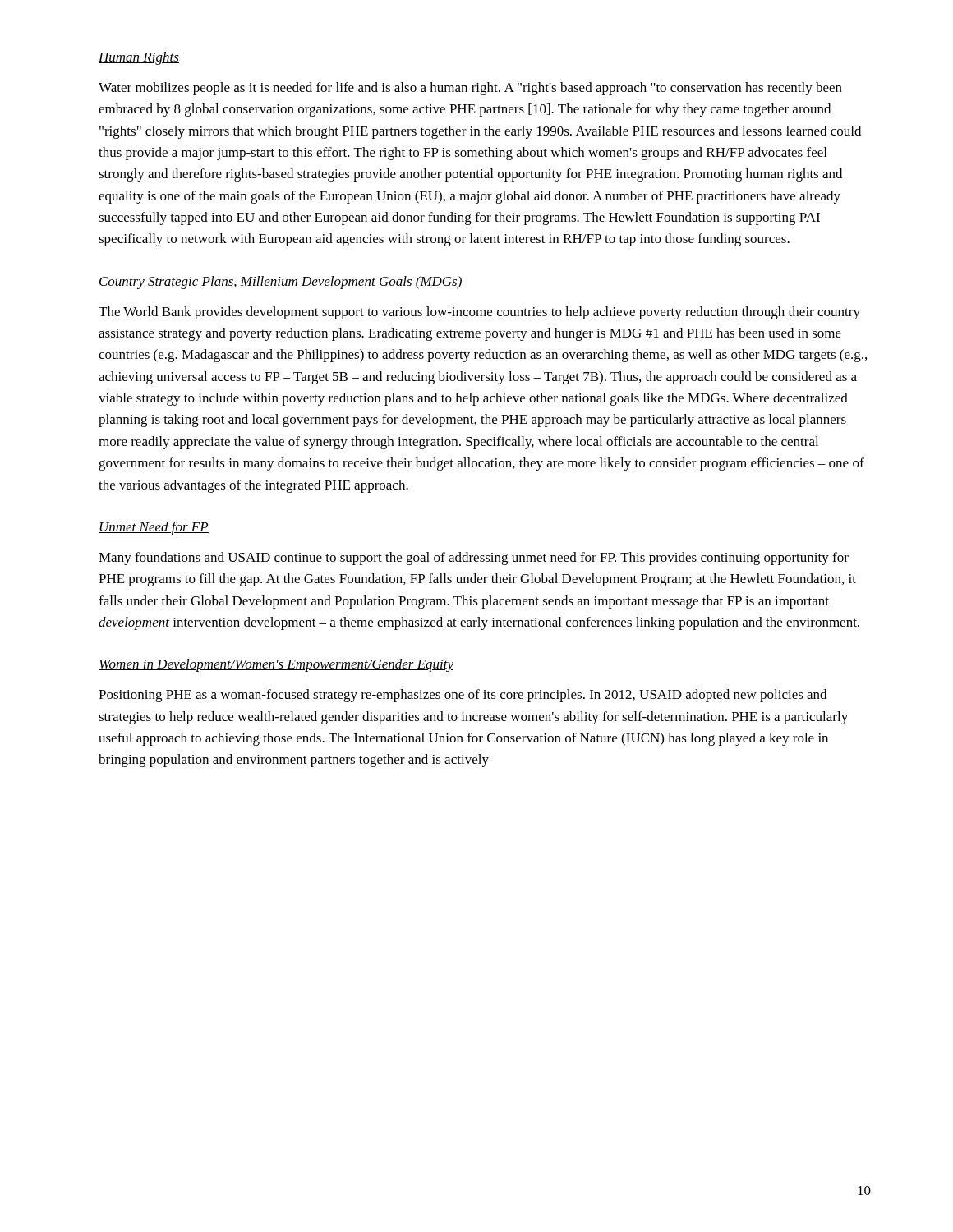
Task: Point to "Women in Development/Women's Empowerment/Gender Equity"
Action: [x=276, y=665]
